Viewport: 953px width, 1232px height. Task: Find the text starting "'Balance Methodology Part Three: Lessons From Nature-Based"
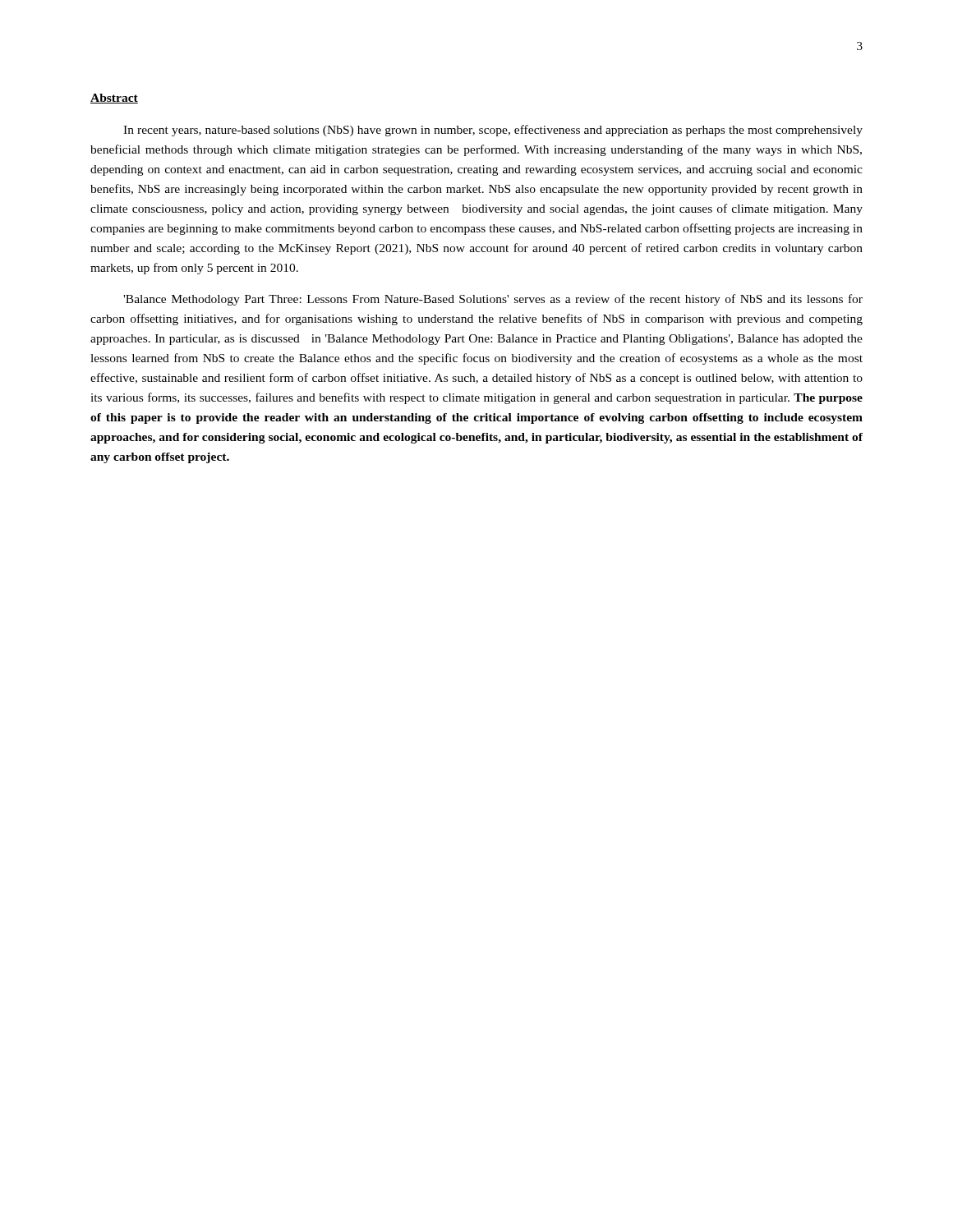[x=476, y=378]
